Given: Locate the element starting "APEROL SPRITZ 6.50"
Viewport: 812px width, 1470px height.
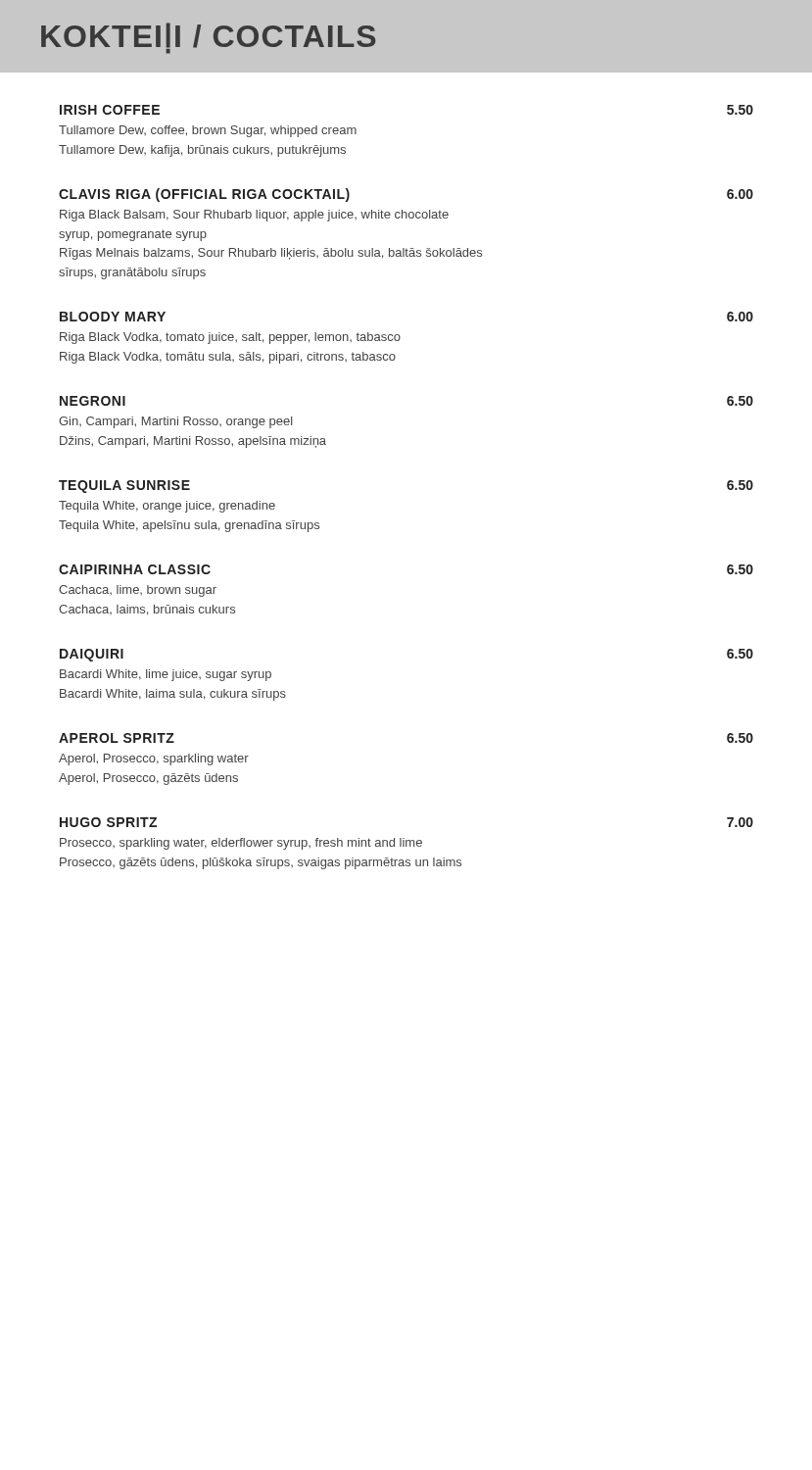Looking at the screenshot, I should coord(112,737).
